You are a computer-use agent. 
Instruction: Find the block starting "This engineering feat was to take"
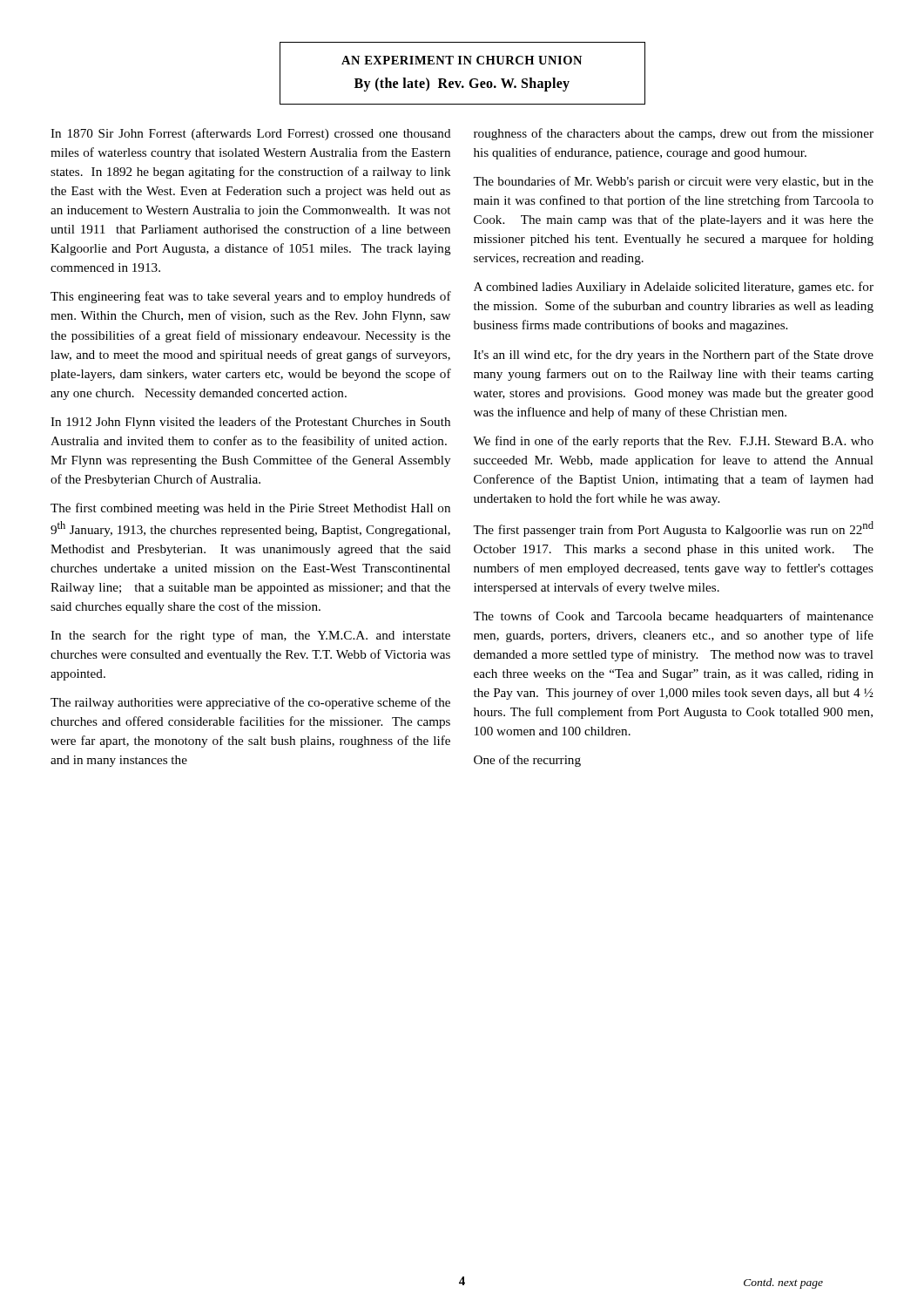pyautogui.click(x=251, y=345)
